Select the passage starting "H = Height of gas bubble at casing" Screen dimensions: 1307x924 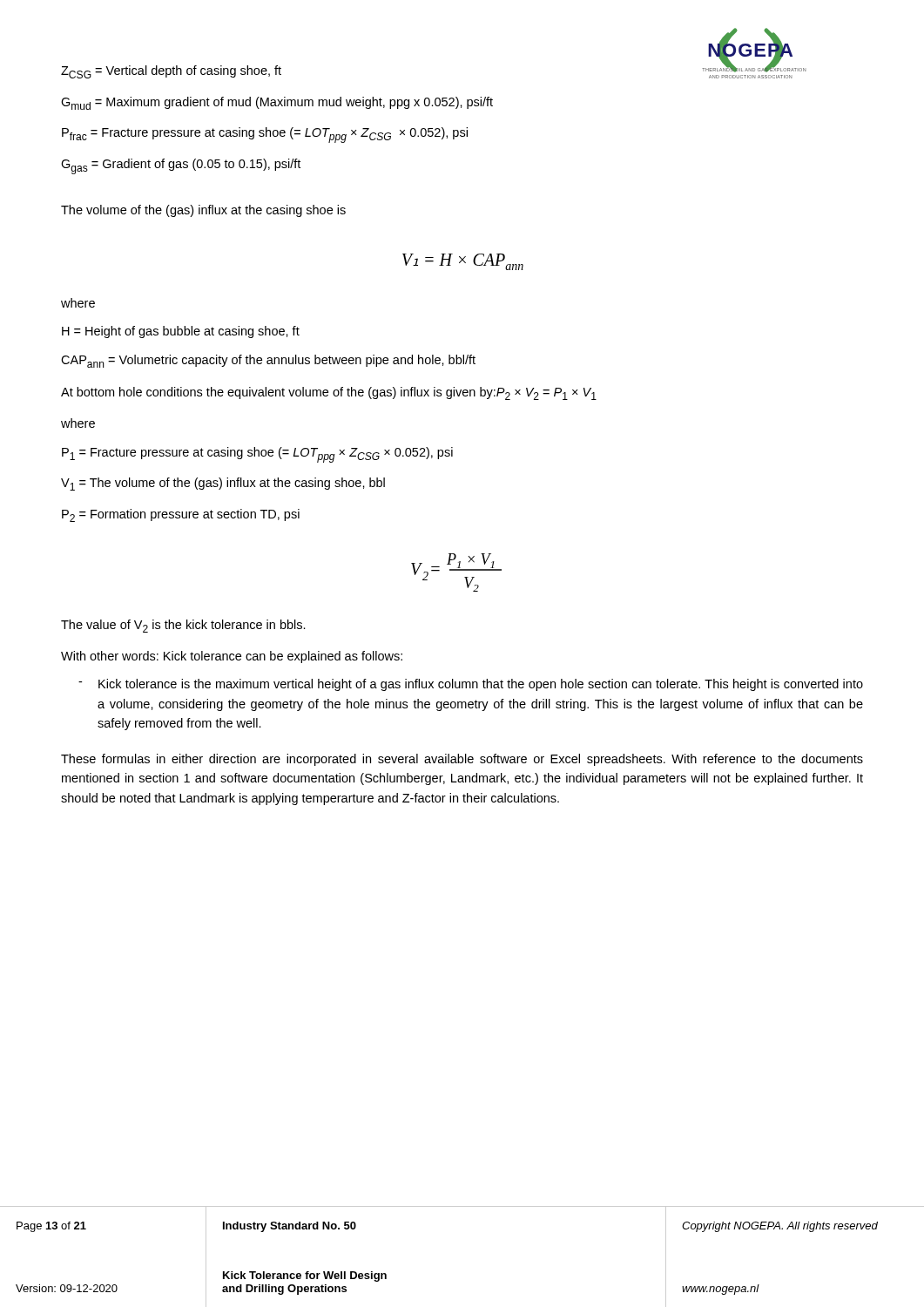point(180,331)
